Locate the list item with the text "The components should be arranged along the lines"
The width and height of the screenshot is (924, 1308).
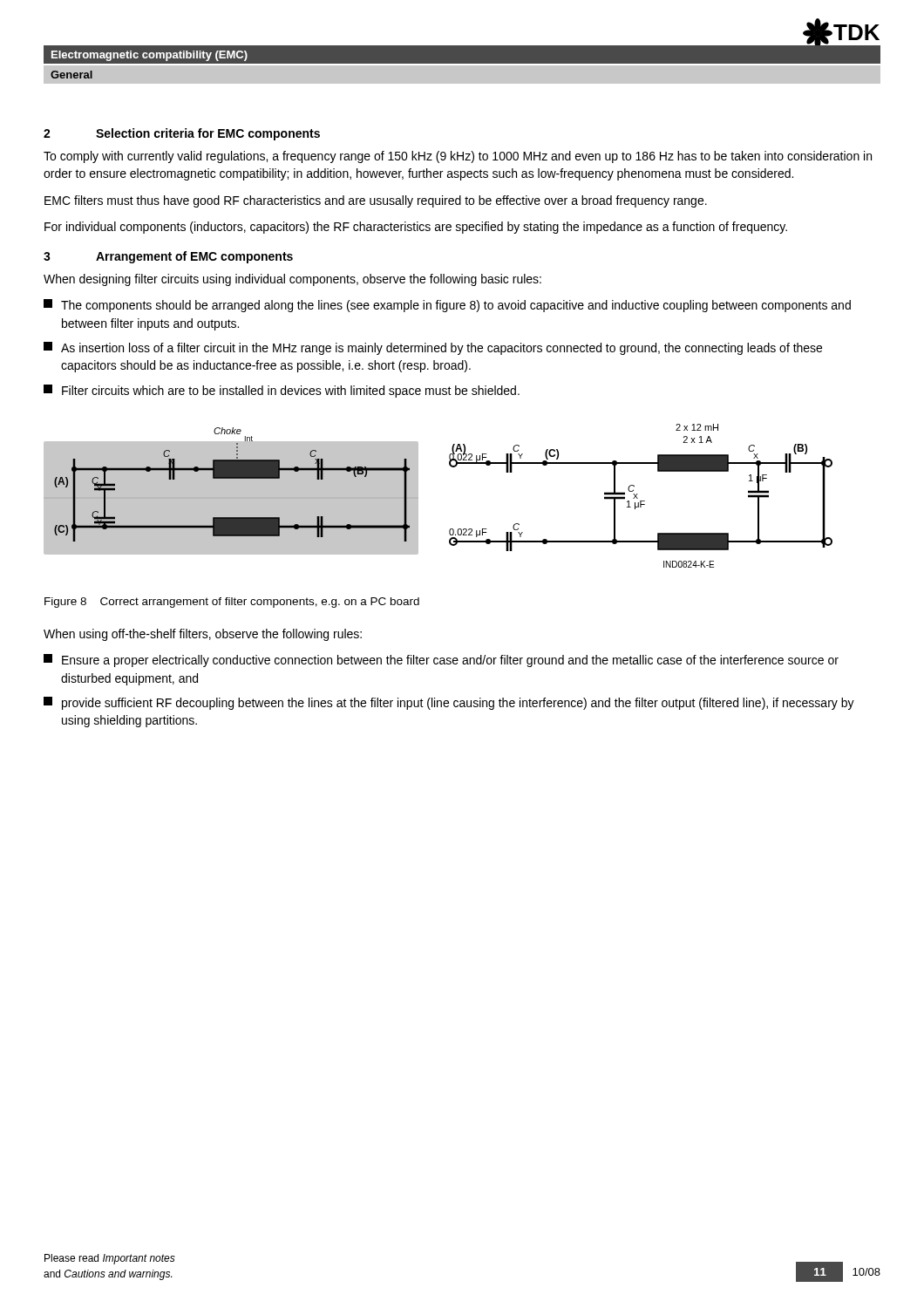coord(462,315)
